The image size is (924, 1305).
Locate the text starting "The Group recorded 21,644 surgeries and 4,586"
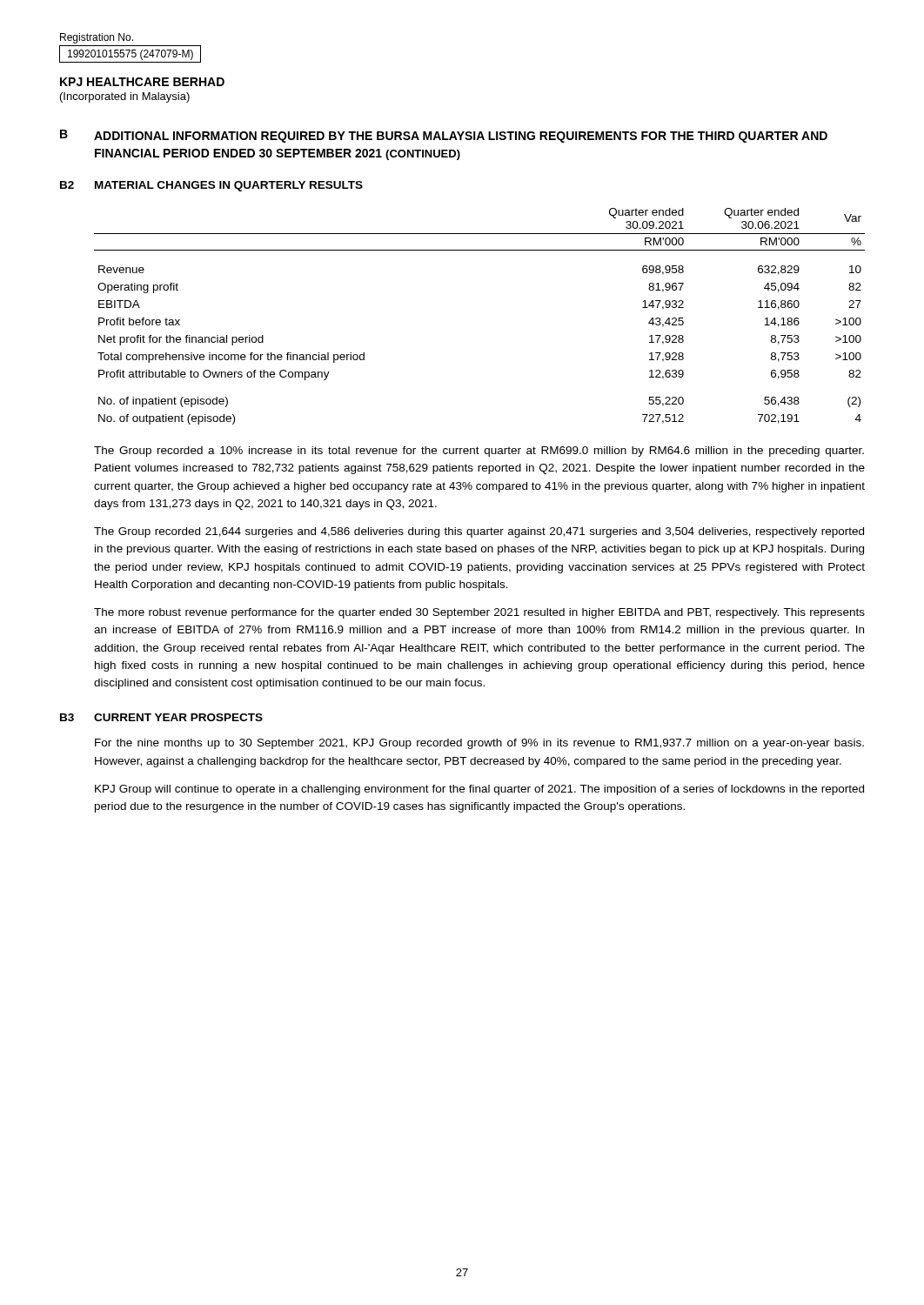(479, 558)
